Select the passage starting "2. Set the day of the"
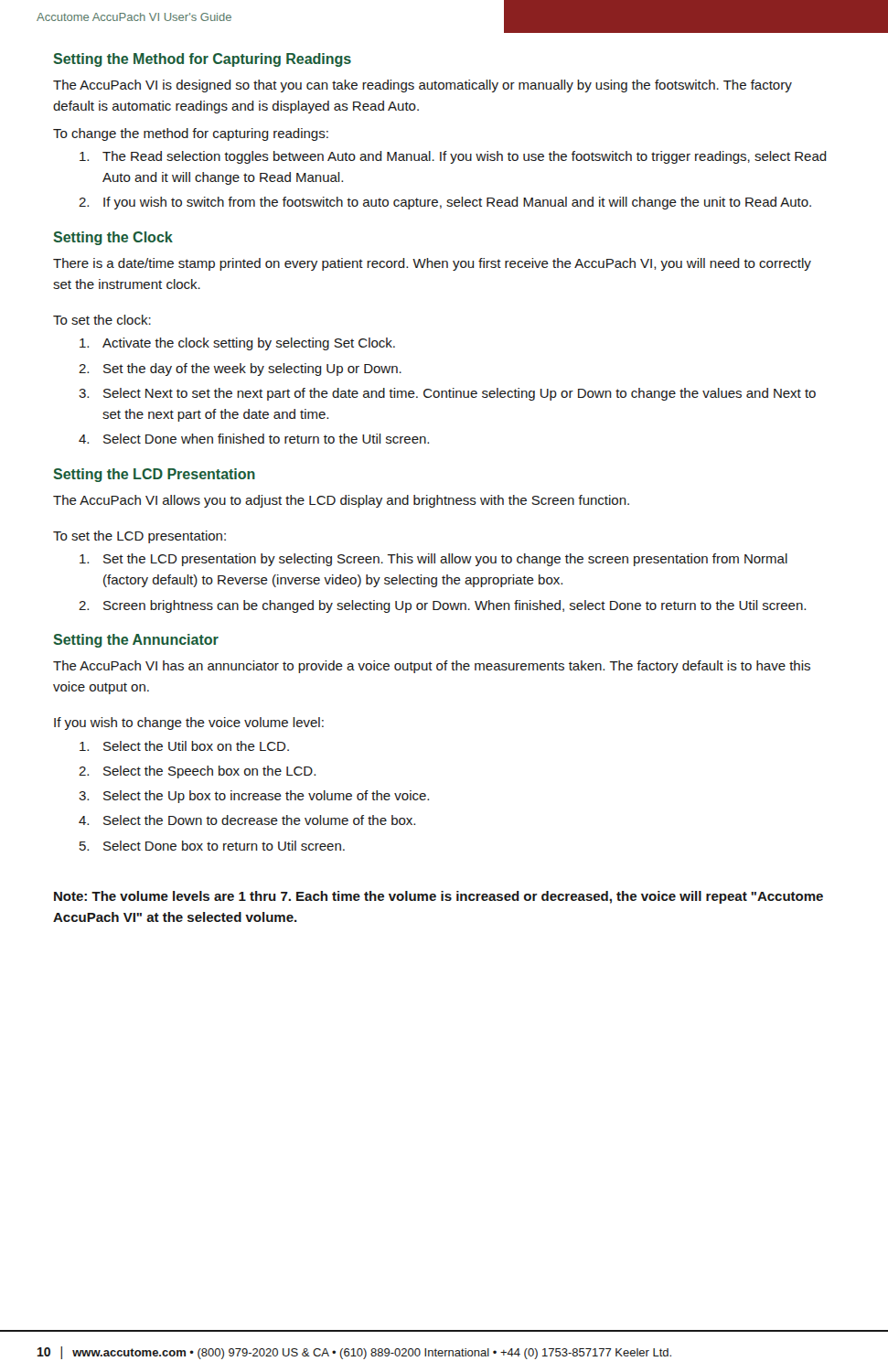This screenshot has width=888, height=1372. coord(240,370)
